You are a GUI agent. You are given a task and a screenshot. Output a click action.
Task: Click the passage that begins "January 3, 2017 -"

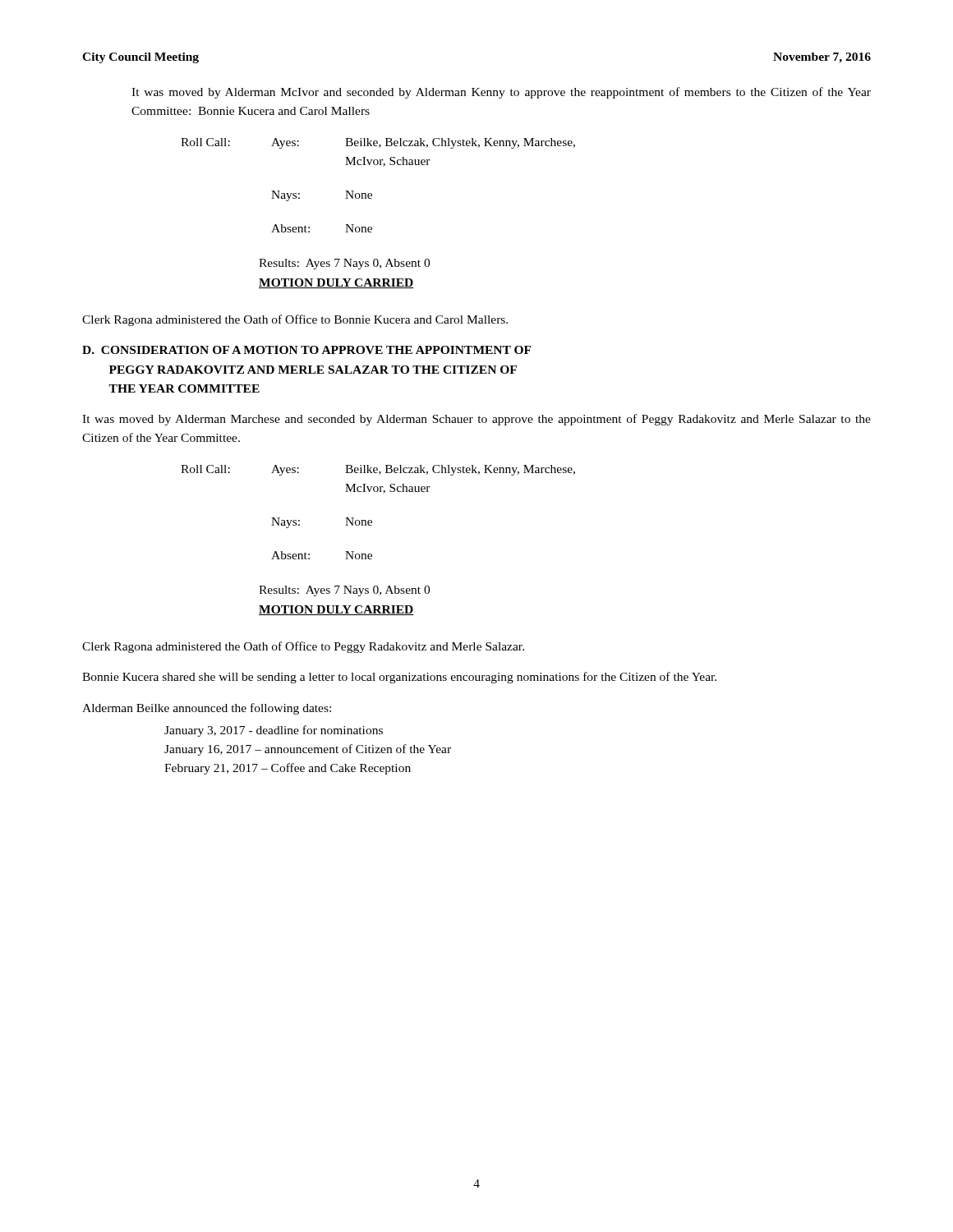click(274, 730)
